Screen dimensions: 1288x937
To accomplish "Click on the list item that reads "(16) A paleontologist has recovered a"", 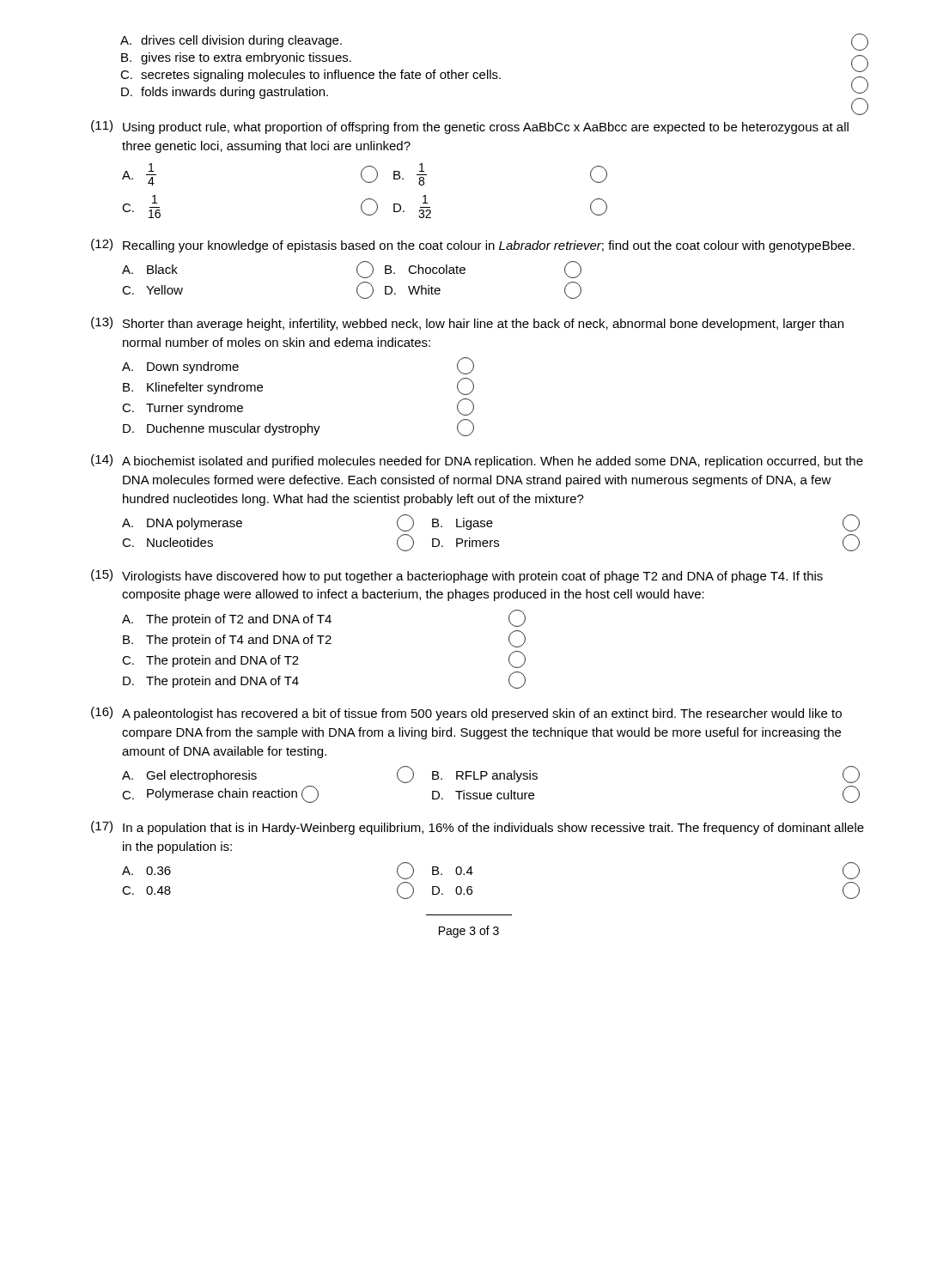I will [x=466, y=714].
